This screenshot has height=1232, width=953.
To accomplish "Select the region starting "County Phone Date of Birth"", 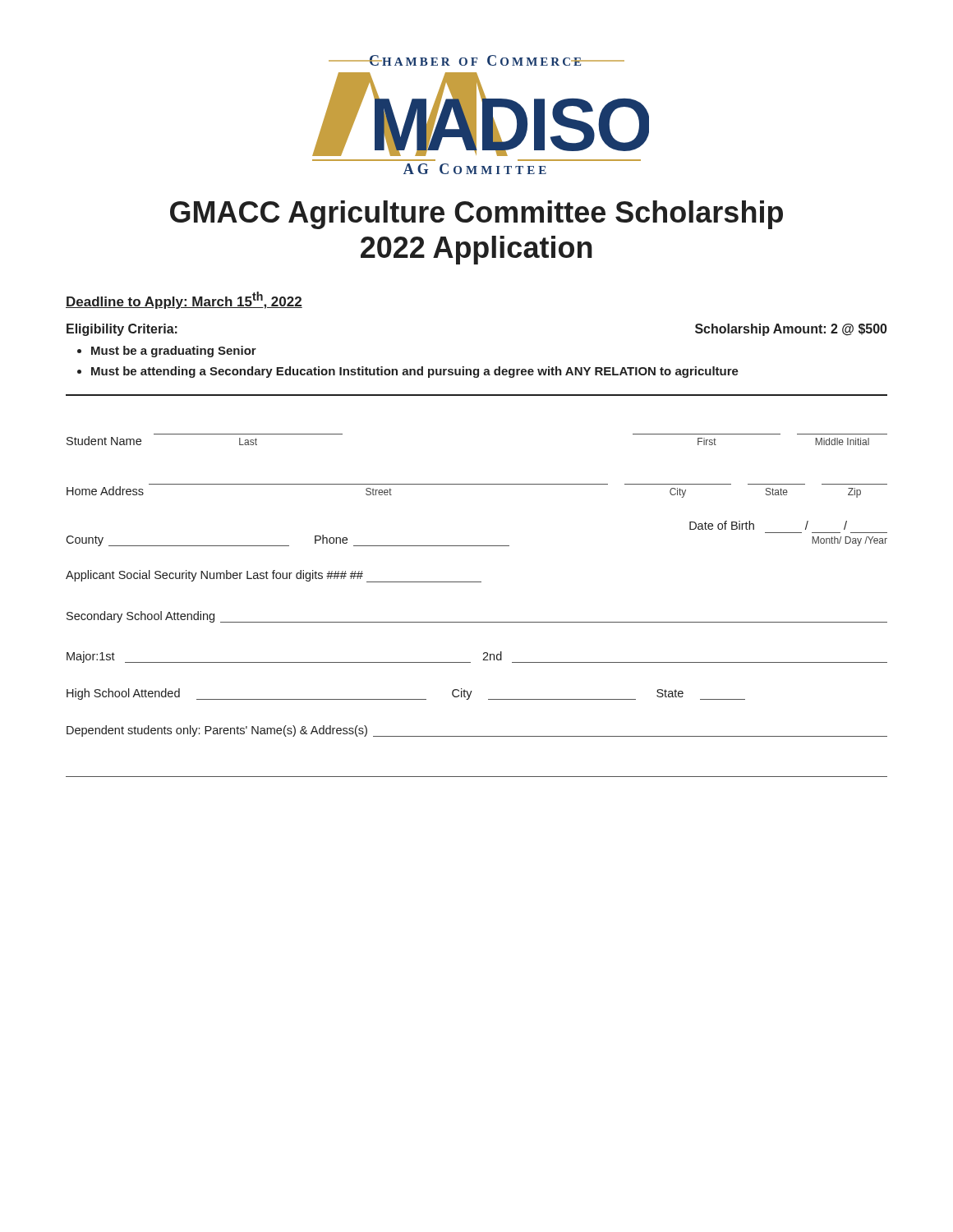I will (719, 524).
